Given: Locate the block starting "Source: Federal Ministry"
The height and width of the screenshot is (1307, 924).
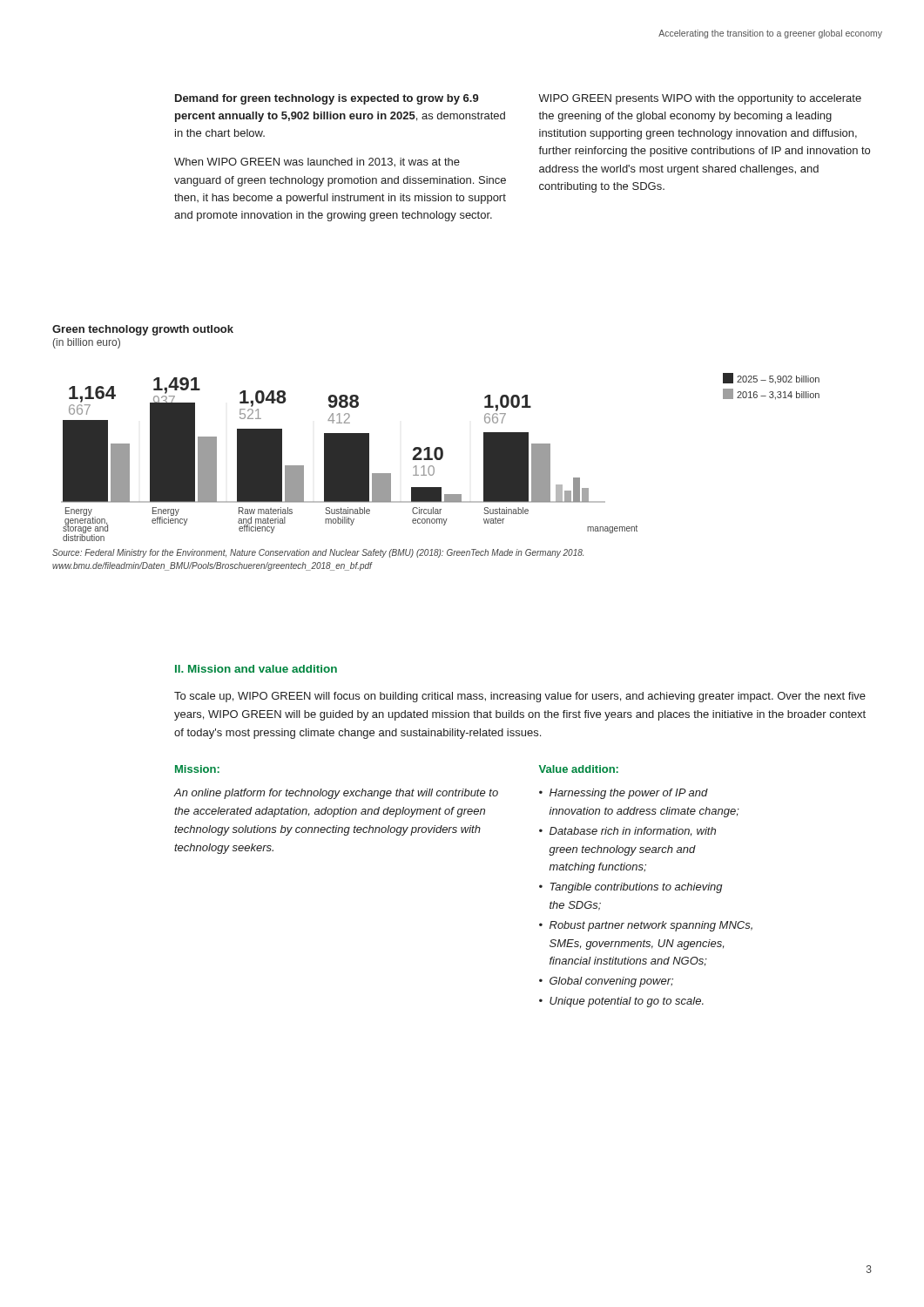Looking at the screenshot, I should [x=319, y=559].
